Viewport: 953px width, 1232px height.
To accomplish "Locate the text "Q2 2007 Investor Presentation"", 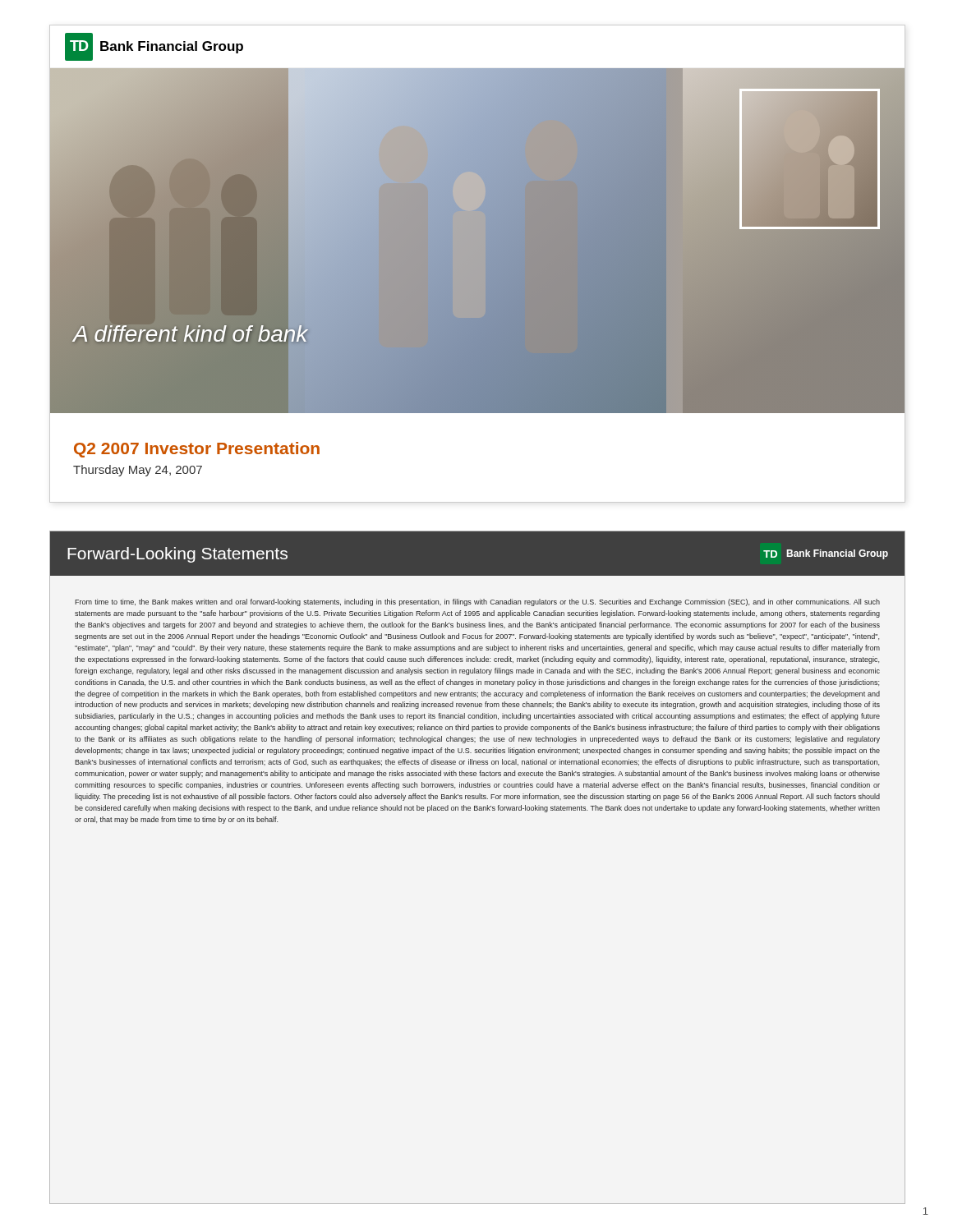I will [197, 448].
